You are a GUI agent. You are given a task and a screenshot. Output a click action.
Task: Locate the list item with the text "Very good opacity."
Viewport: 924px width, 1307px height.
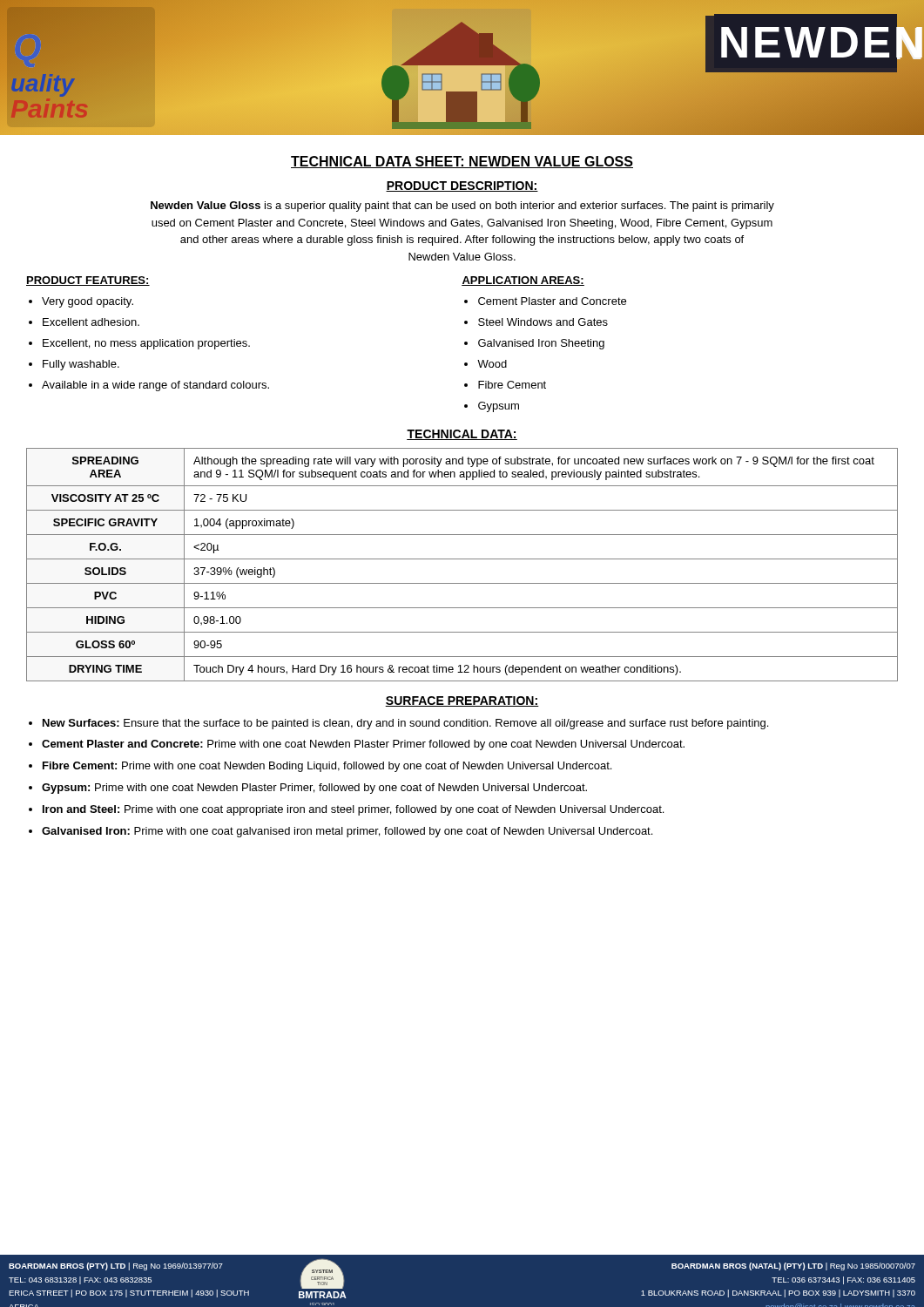[88, 301]
